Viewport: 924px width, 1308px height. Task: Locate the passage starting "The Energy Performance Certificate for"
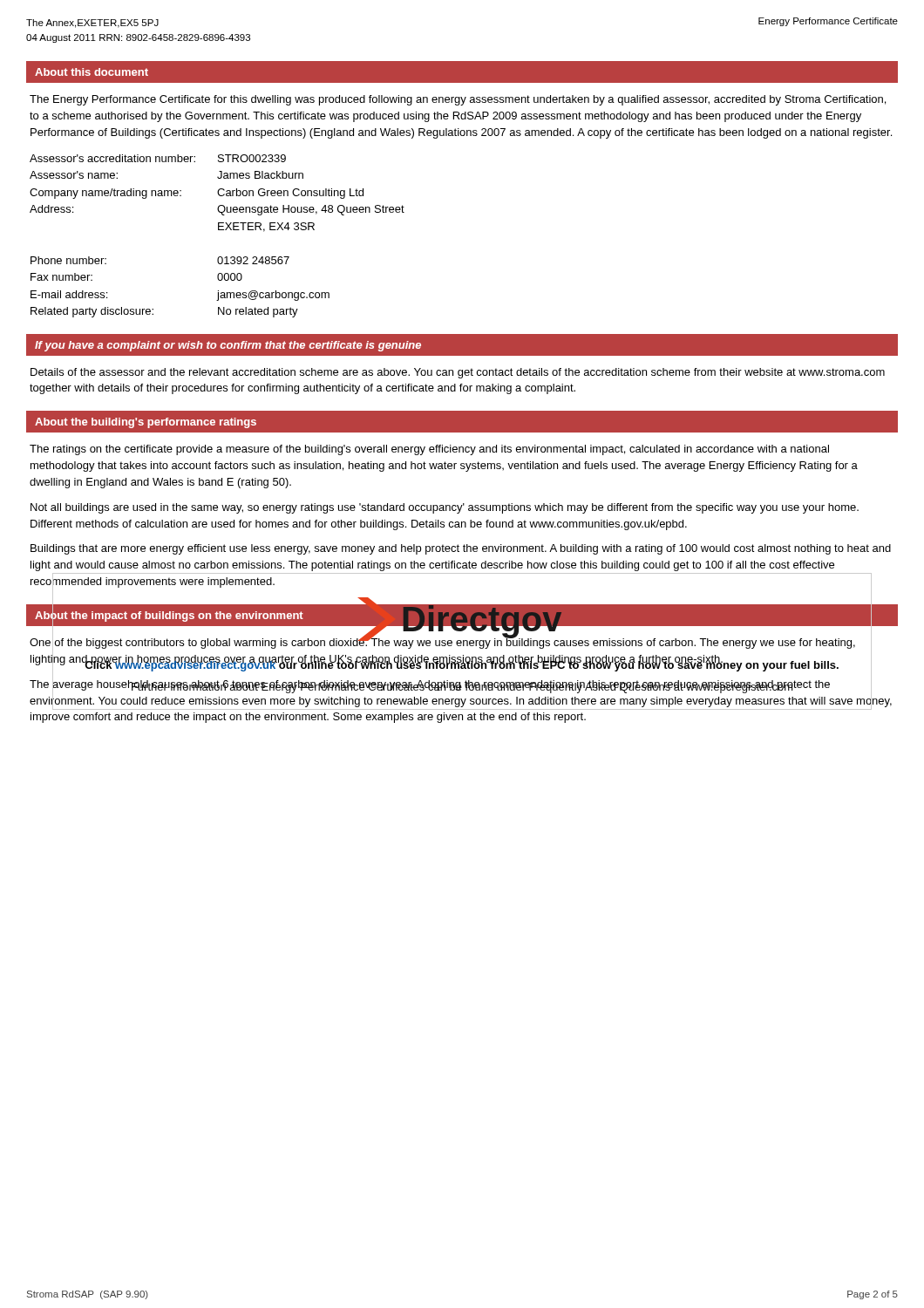[x=461, y=115]
